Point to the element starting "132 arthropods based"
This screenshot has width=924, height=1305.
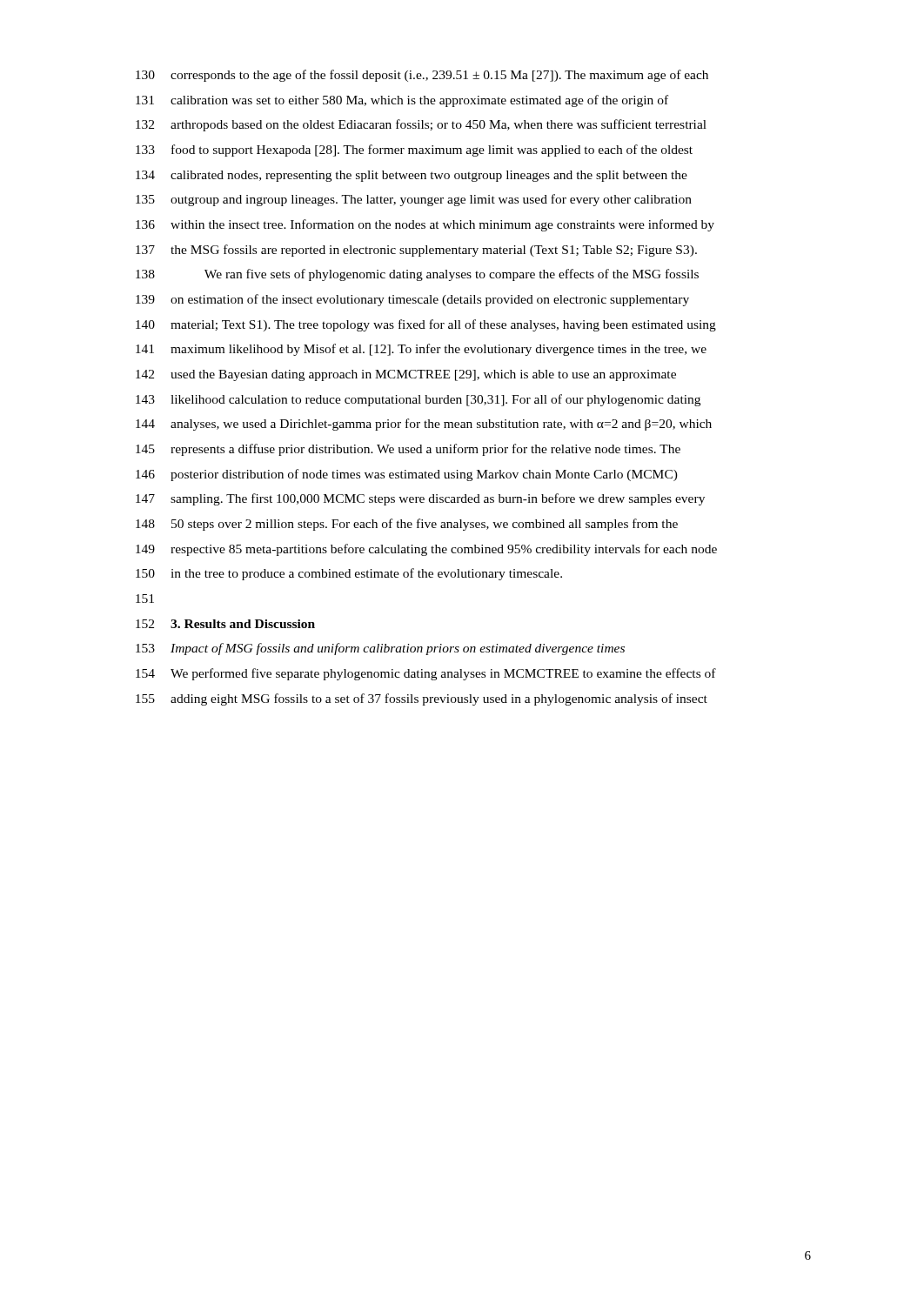[462, 125]
